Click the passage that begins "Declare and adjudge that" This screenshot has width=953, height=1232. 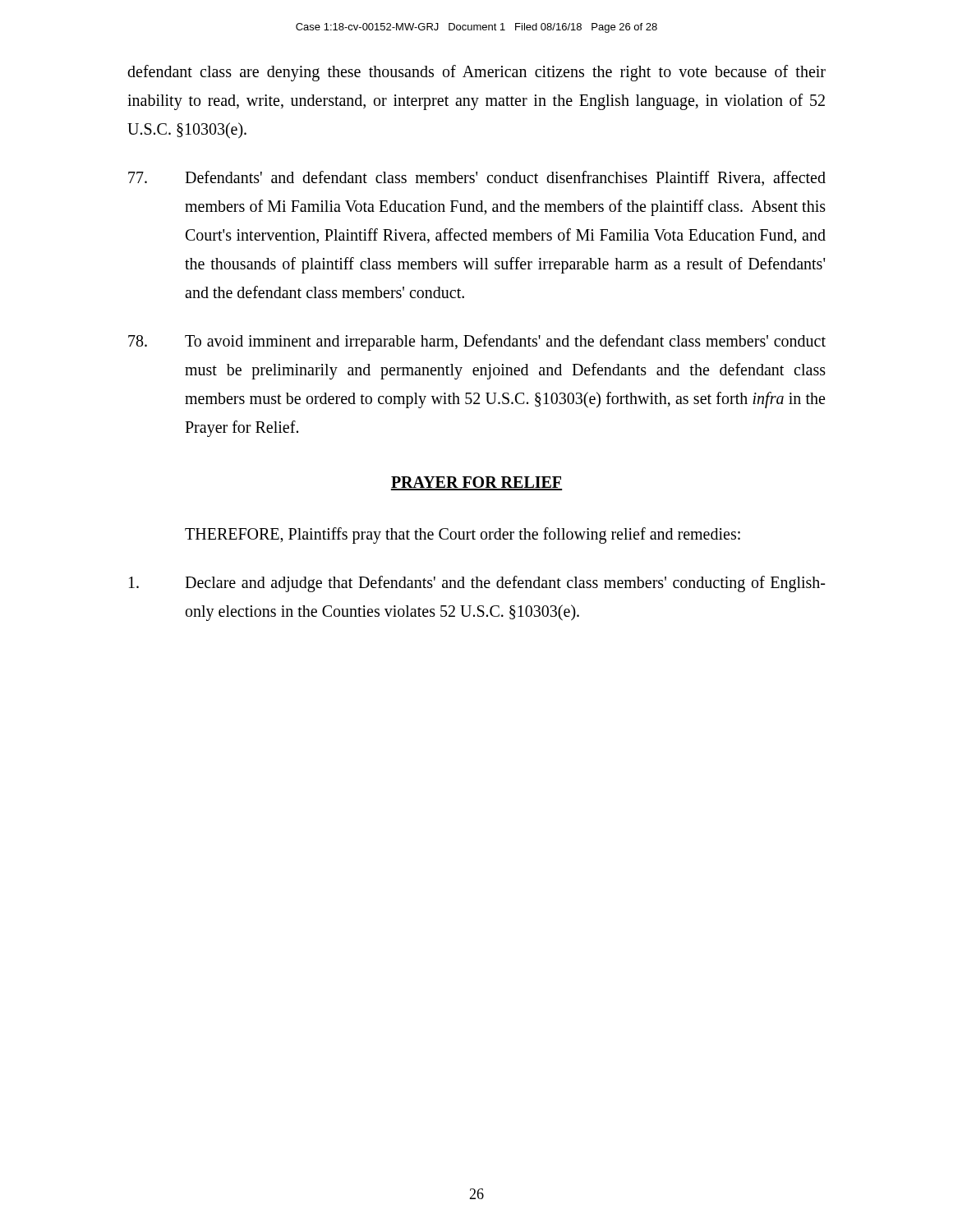(x=476, y=597)
